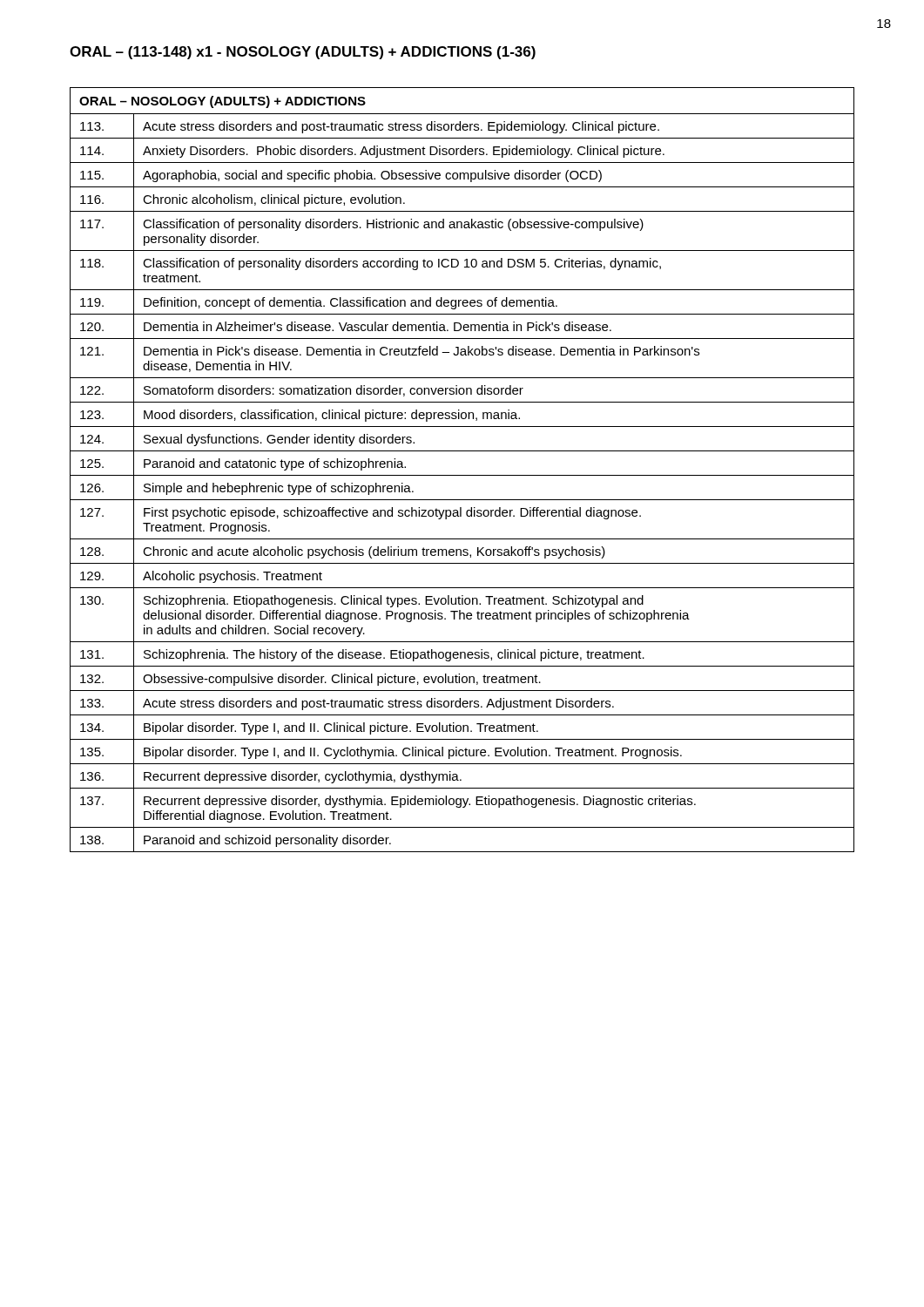Click a table
924x1307 pixels.
coord(462,470)
